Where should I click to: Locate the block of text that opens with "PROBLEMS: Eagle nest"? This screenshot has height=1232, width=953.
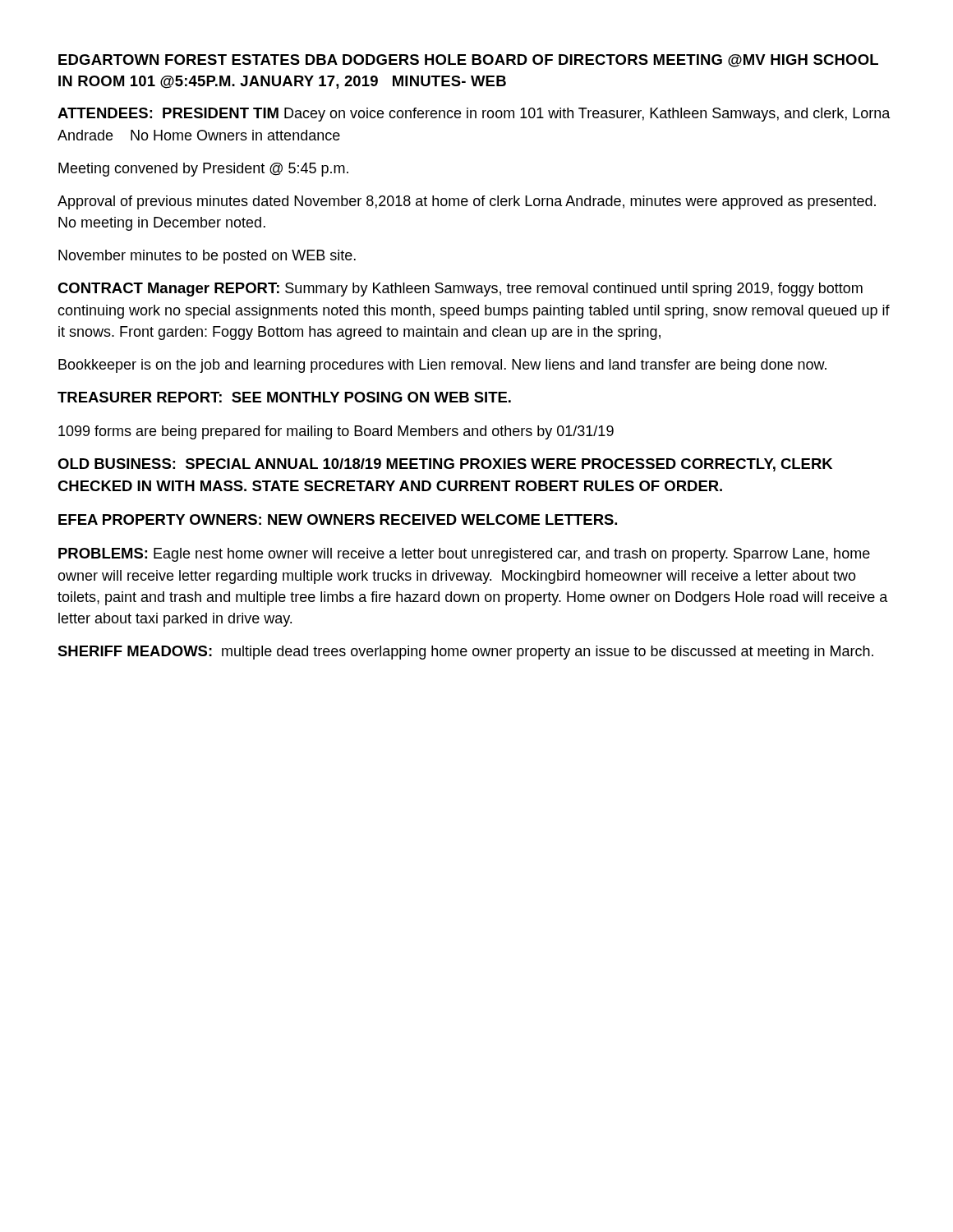(472, 585)
